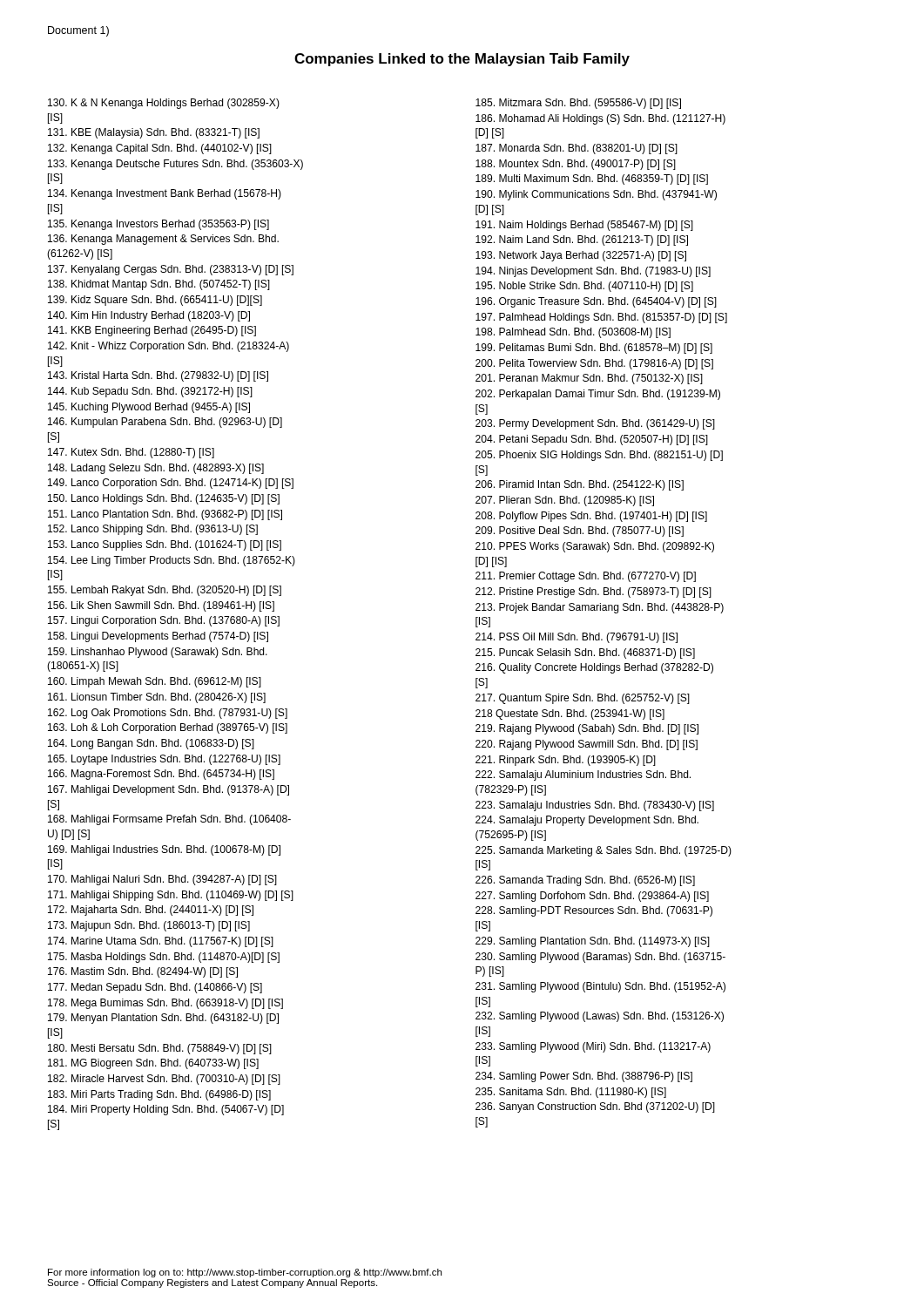
Task: Find the block on this page that starts "222. Samalaju Aluminium Industries"
Action: [x=676, y=782]
